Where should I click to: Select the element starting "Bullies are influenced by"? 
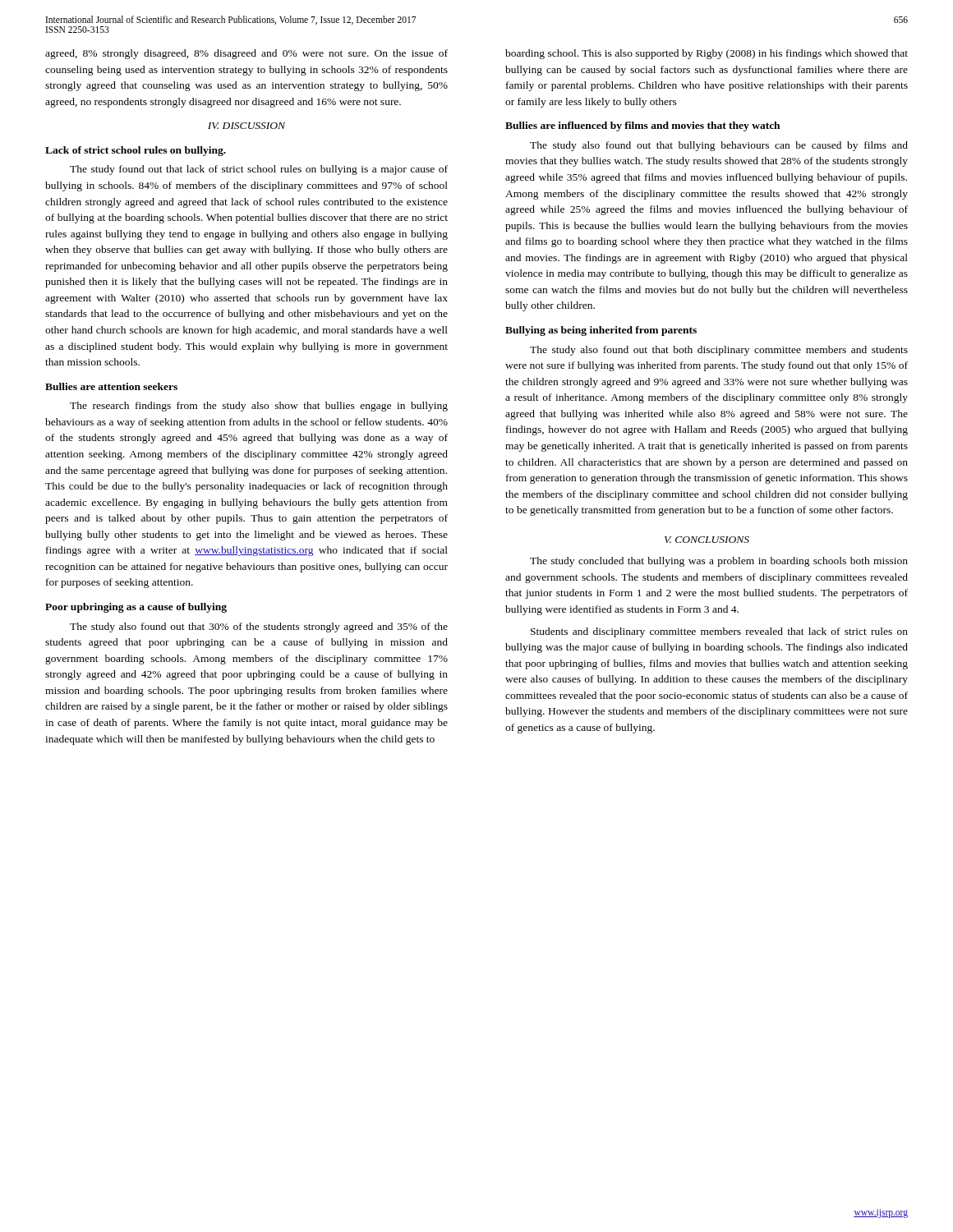pyautogui.click(x=707, y=126)
